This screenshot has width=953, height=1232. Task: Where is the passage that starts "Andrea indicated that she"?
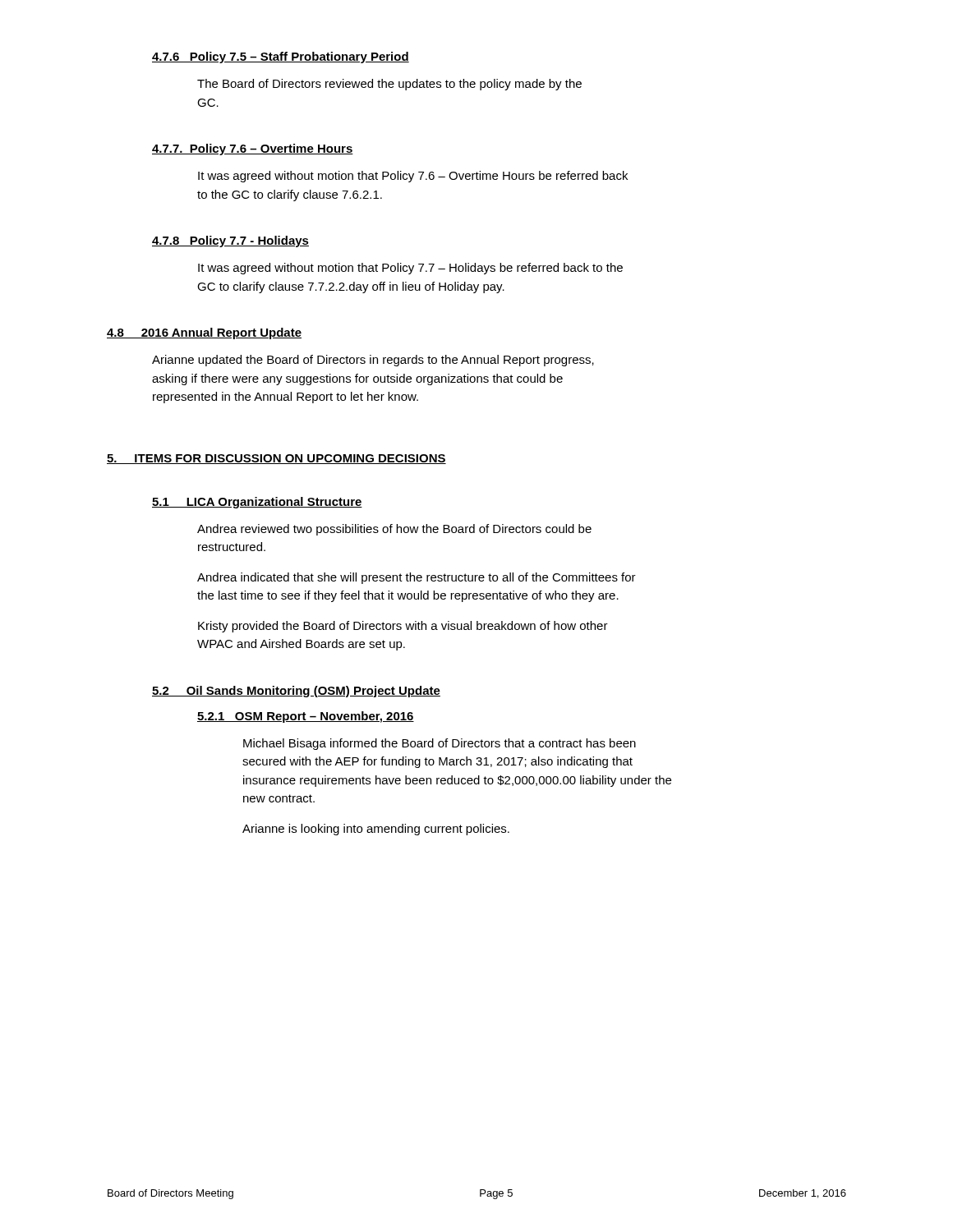[416, 586]
